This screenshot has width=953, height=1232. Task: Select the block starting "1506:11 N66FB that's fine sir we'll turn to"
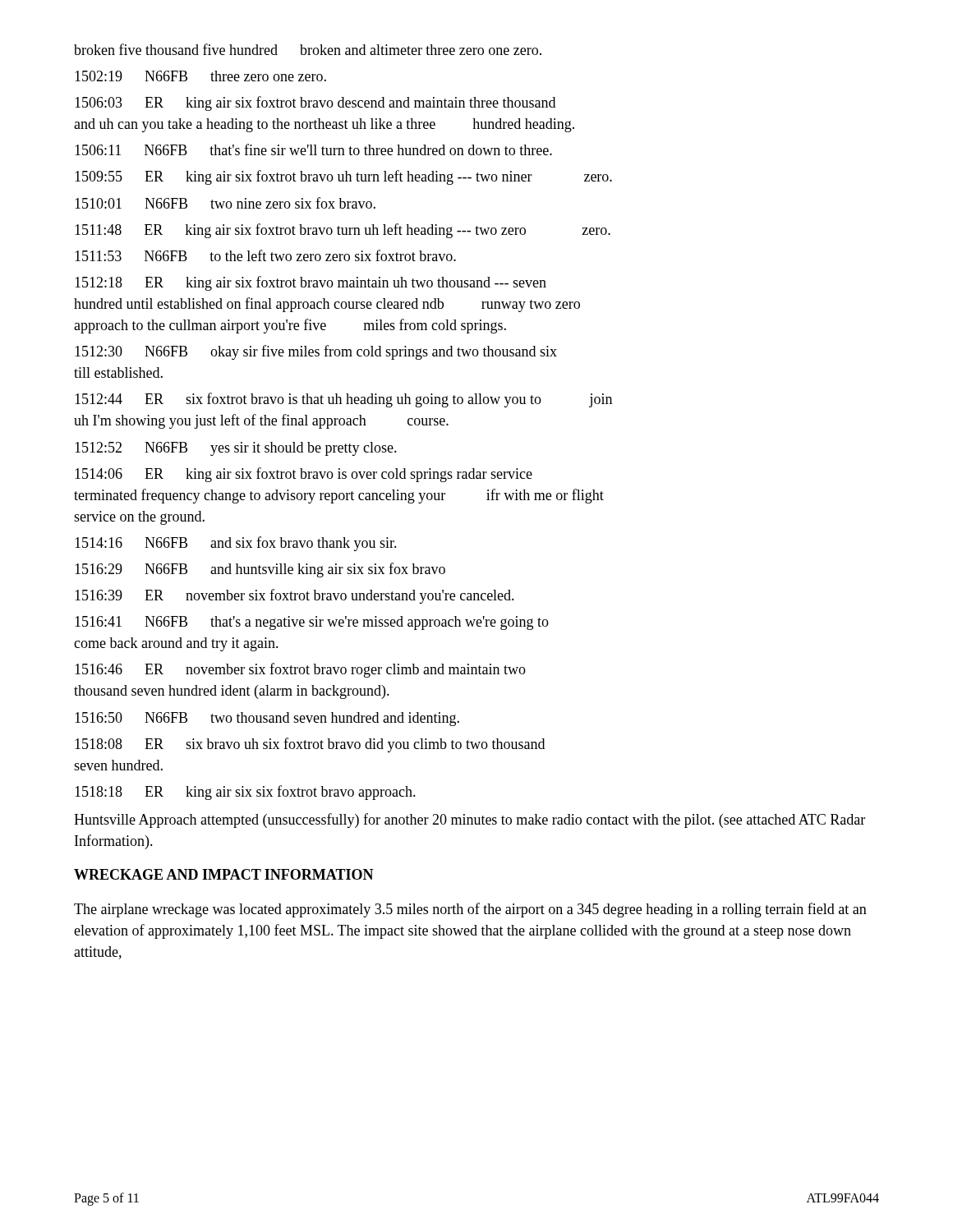(476, 151)
